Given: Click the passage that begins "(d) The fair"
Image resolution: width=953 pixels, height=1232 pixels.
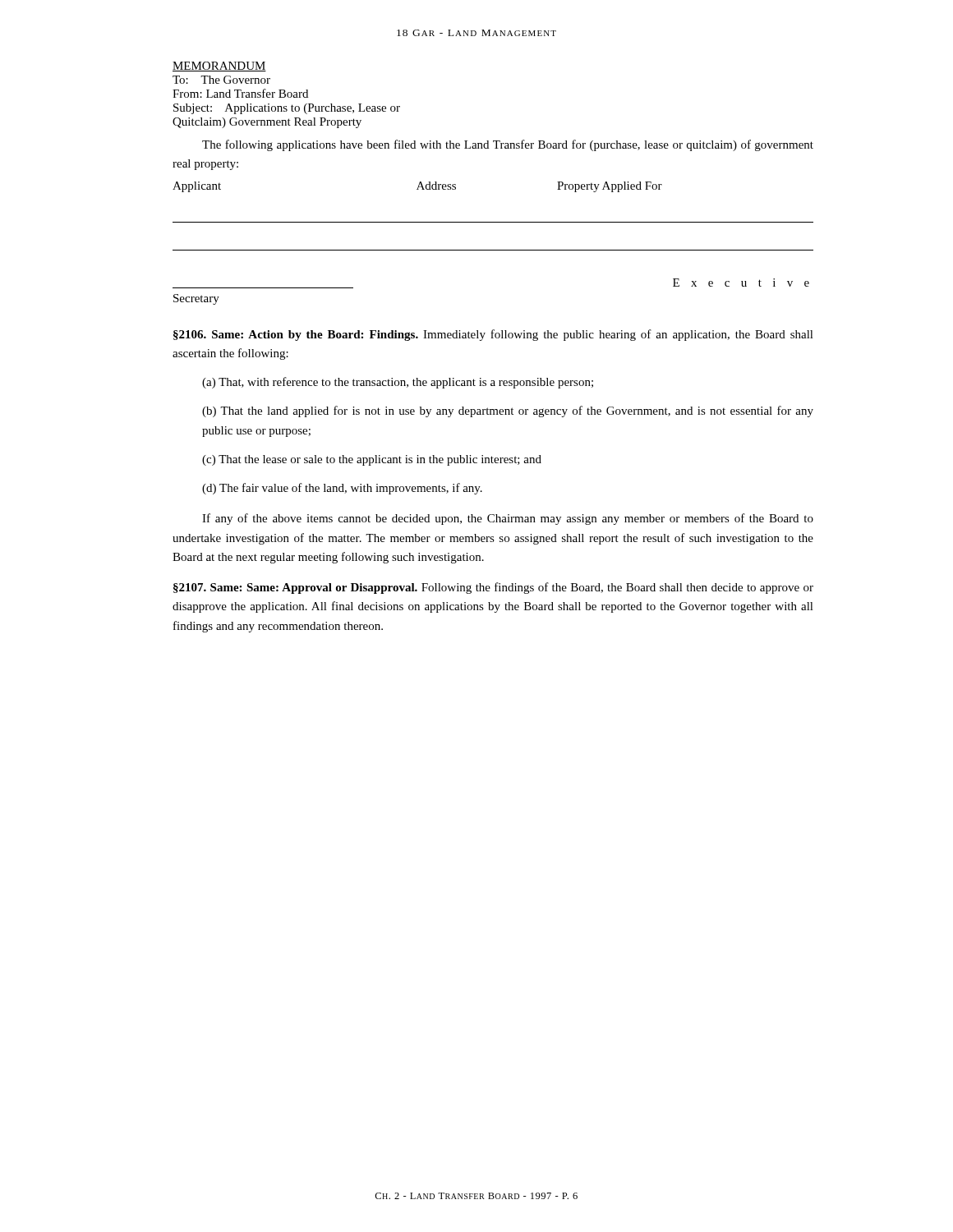Looking at the screenshot, I should pyautogui.click(x=342, y=488).
